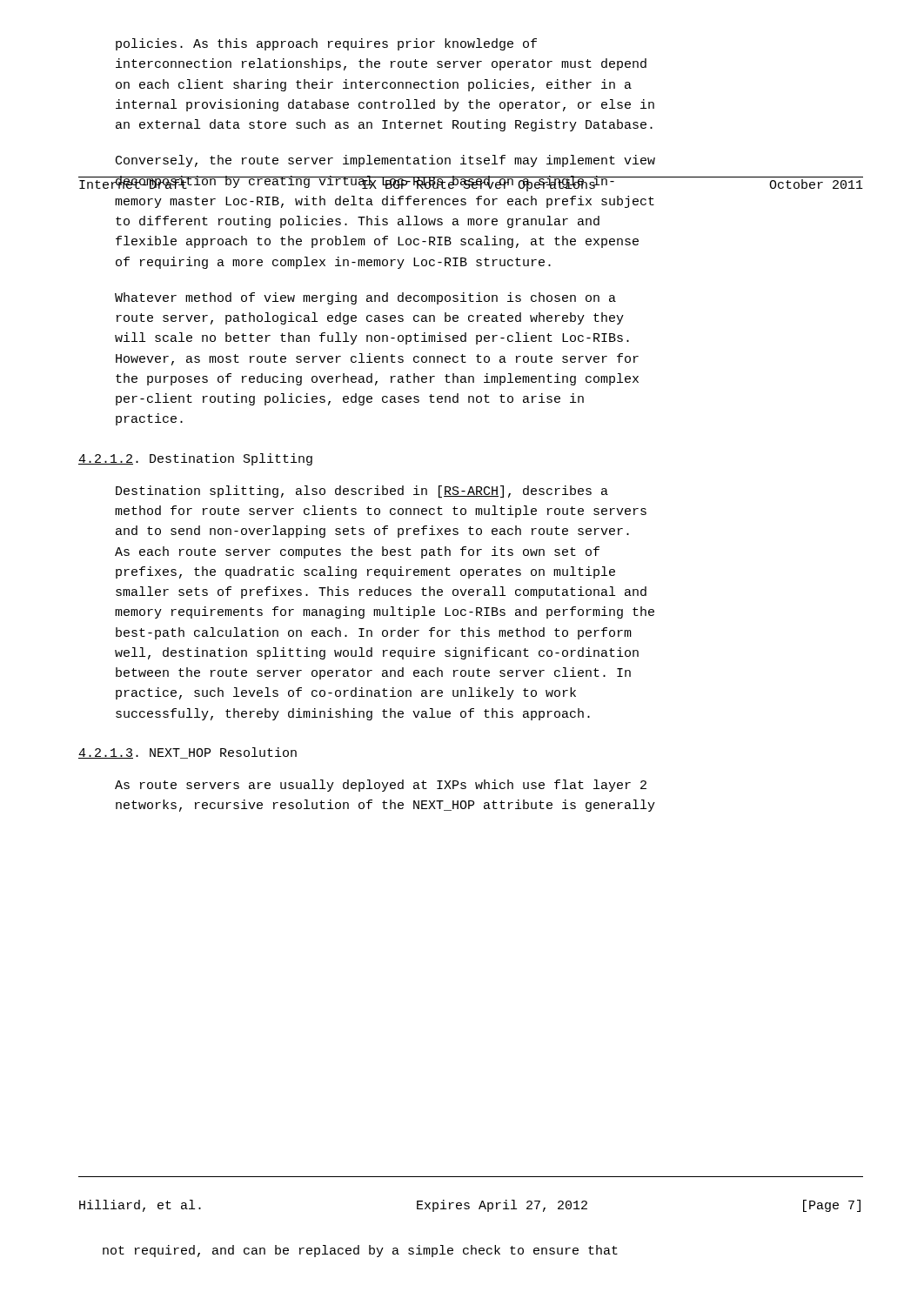Find "4.2.1.2. Destination Splitting" on this page
The height and width of the screenshot is (1305, 924).
[196, 459]
